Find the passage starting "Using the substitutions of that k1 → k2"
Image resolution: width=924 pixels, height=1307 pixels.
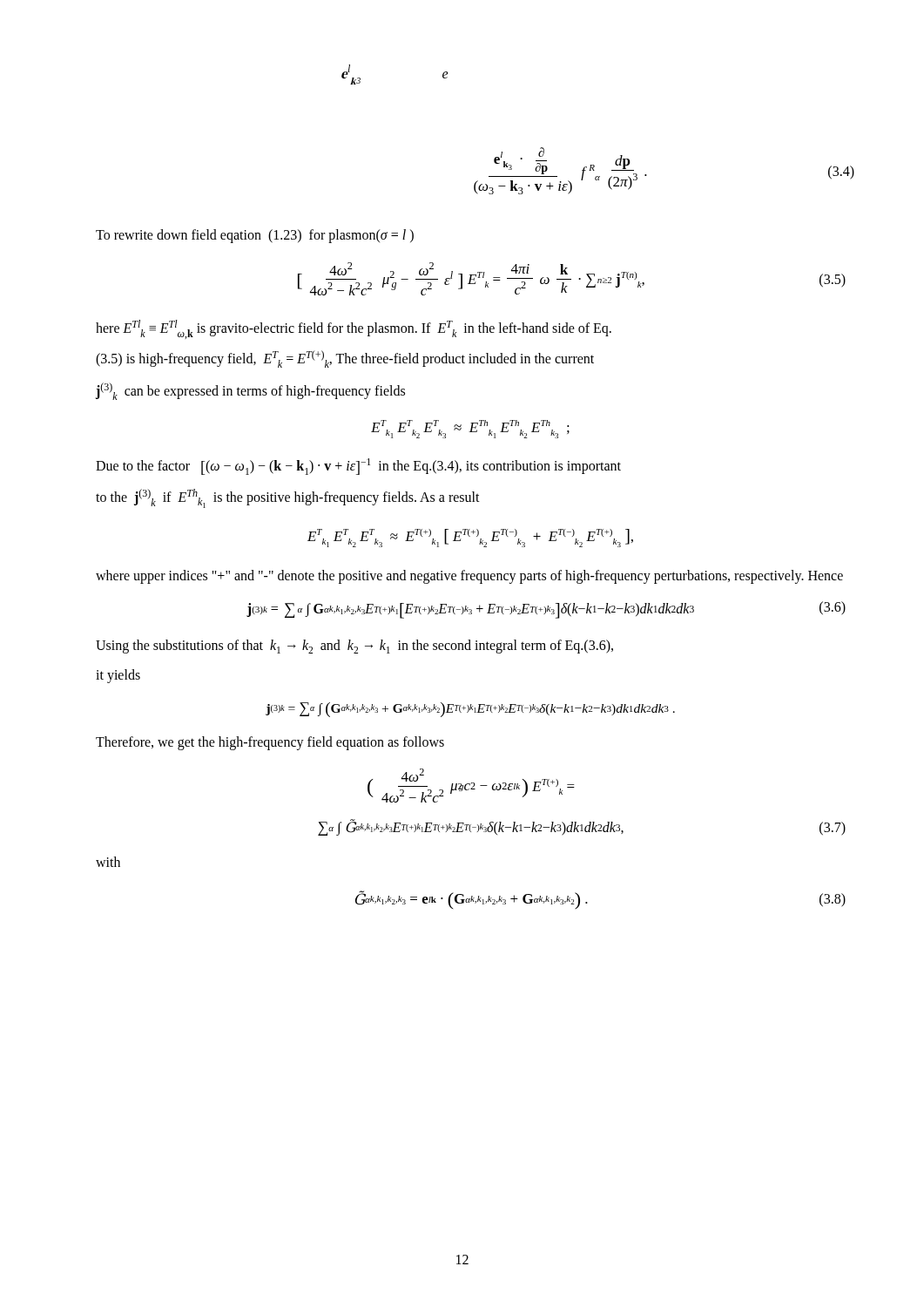[x=355, y=646]
